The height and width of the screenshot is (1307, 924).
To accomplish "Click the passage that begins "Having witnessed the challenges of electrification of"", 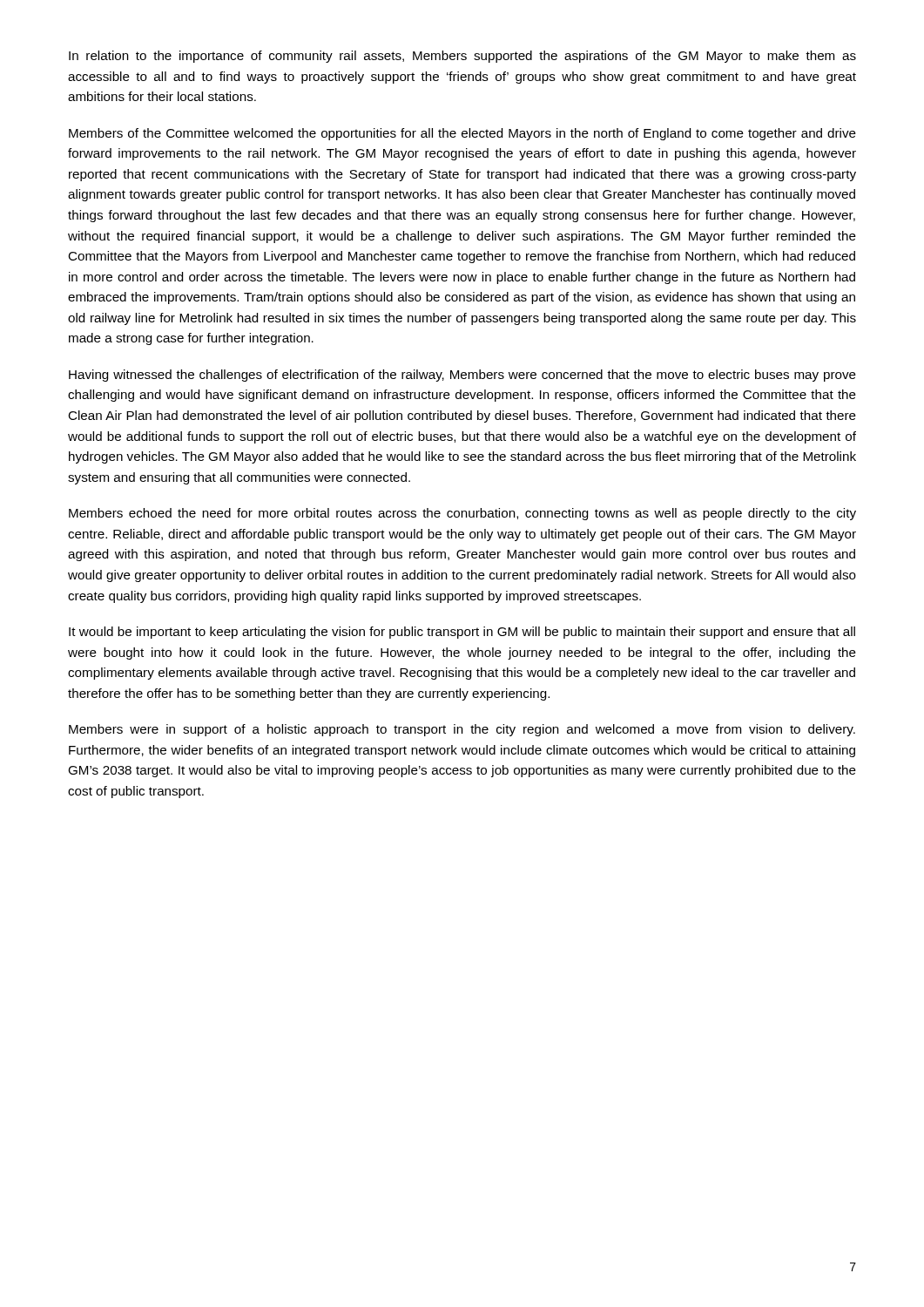I will [462, 425].
